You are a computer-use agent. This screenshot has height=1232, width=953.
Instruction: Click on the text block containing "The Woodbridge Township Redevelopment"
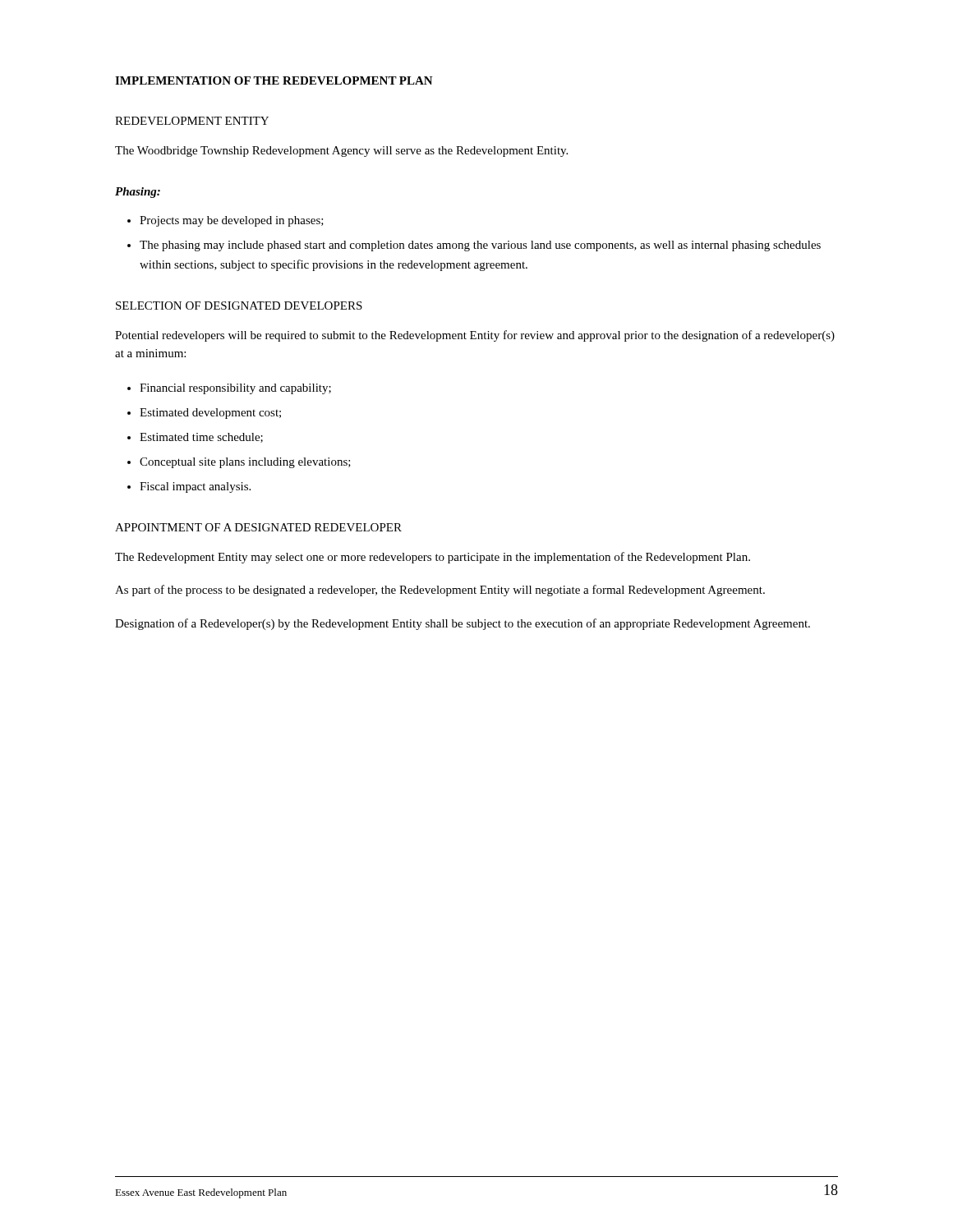[x=342, y=150]
